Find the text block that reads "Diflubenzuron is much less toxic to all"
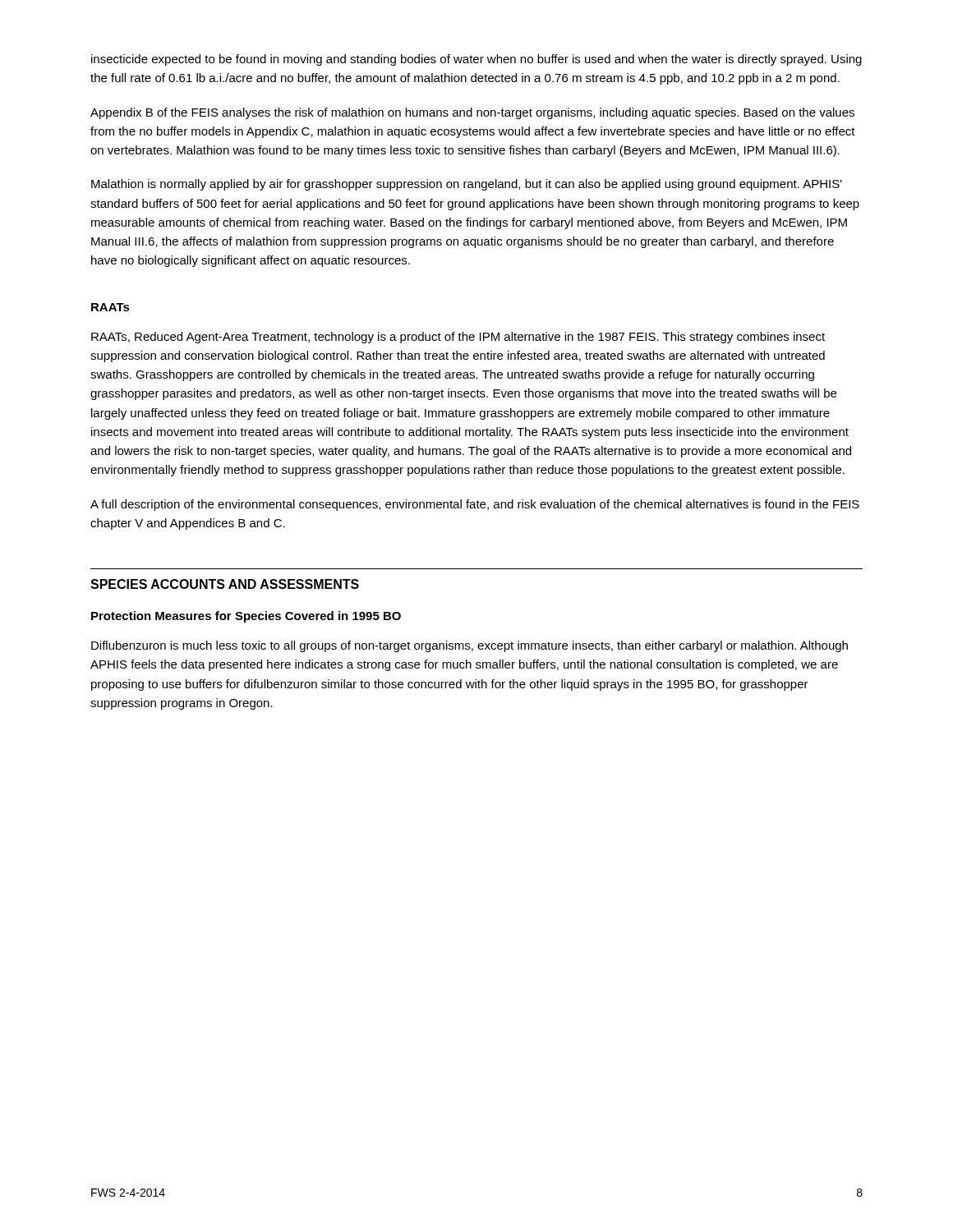This screenshot has height=1232, width=953. [x=469, y=674]
